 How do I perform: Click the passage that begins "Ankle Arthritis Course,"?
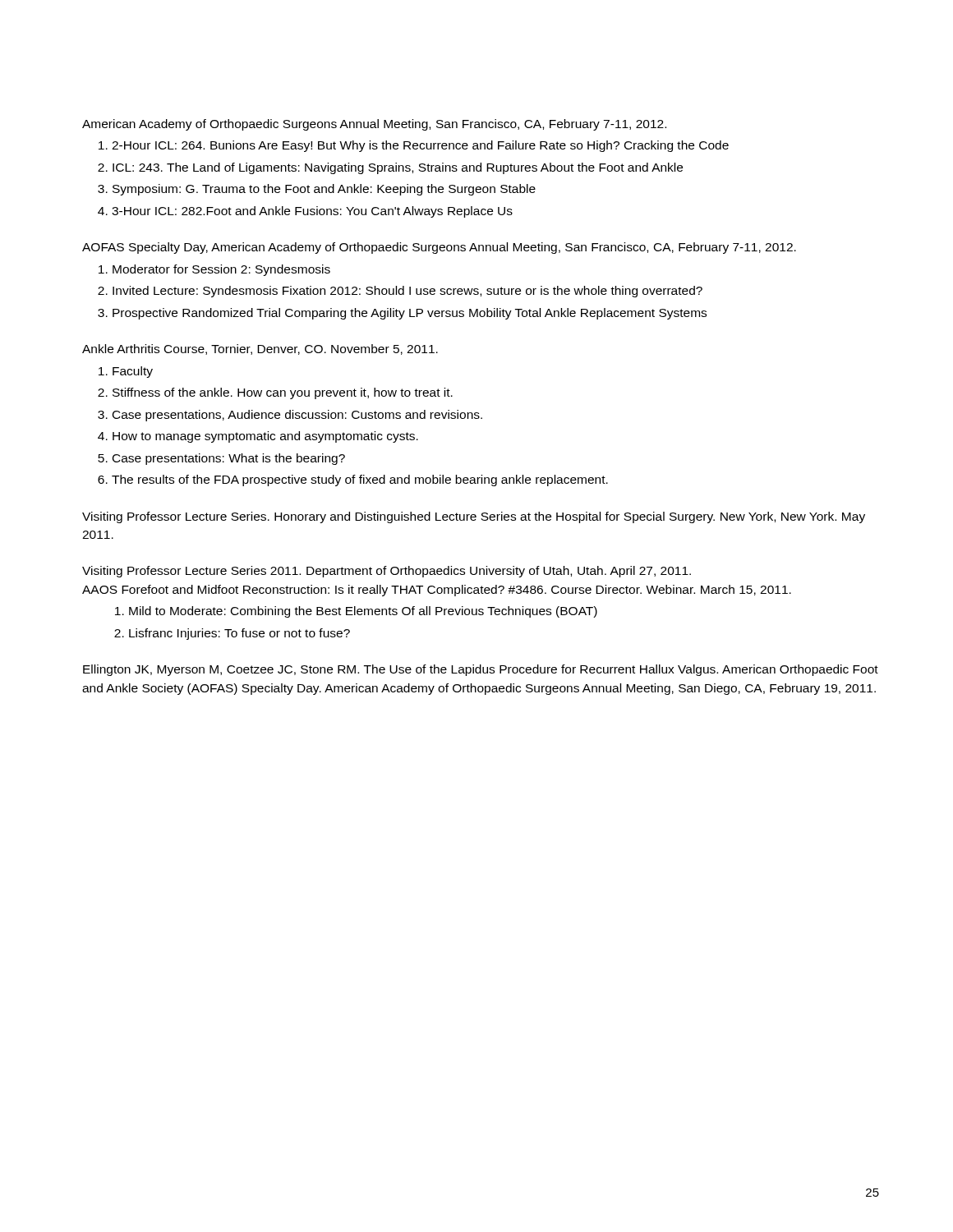tap(481, 415)
